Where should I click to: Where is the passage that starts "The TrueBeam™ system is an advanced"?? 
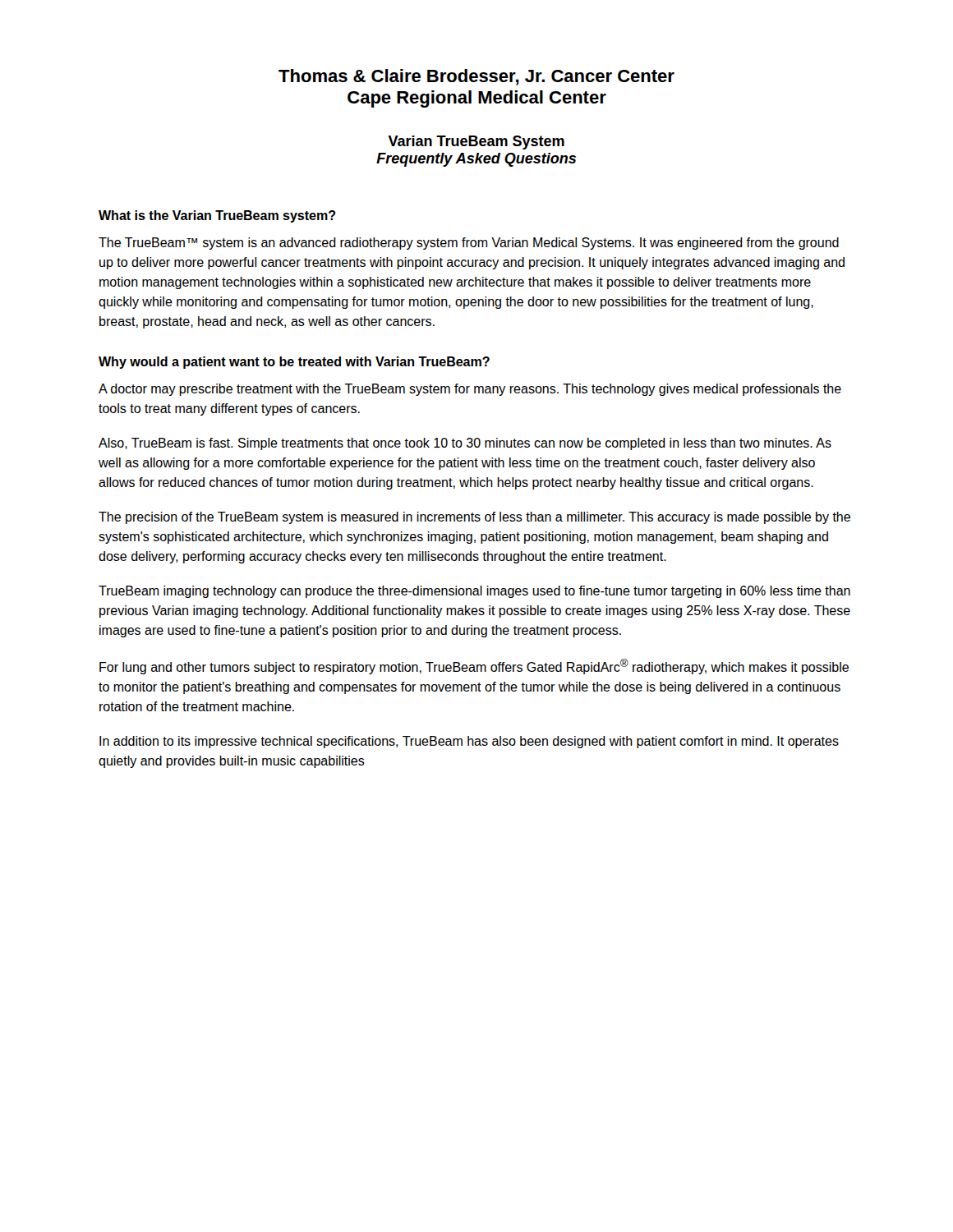472,282
